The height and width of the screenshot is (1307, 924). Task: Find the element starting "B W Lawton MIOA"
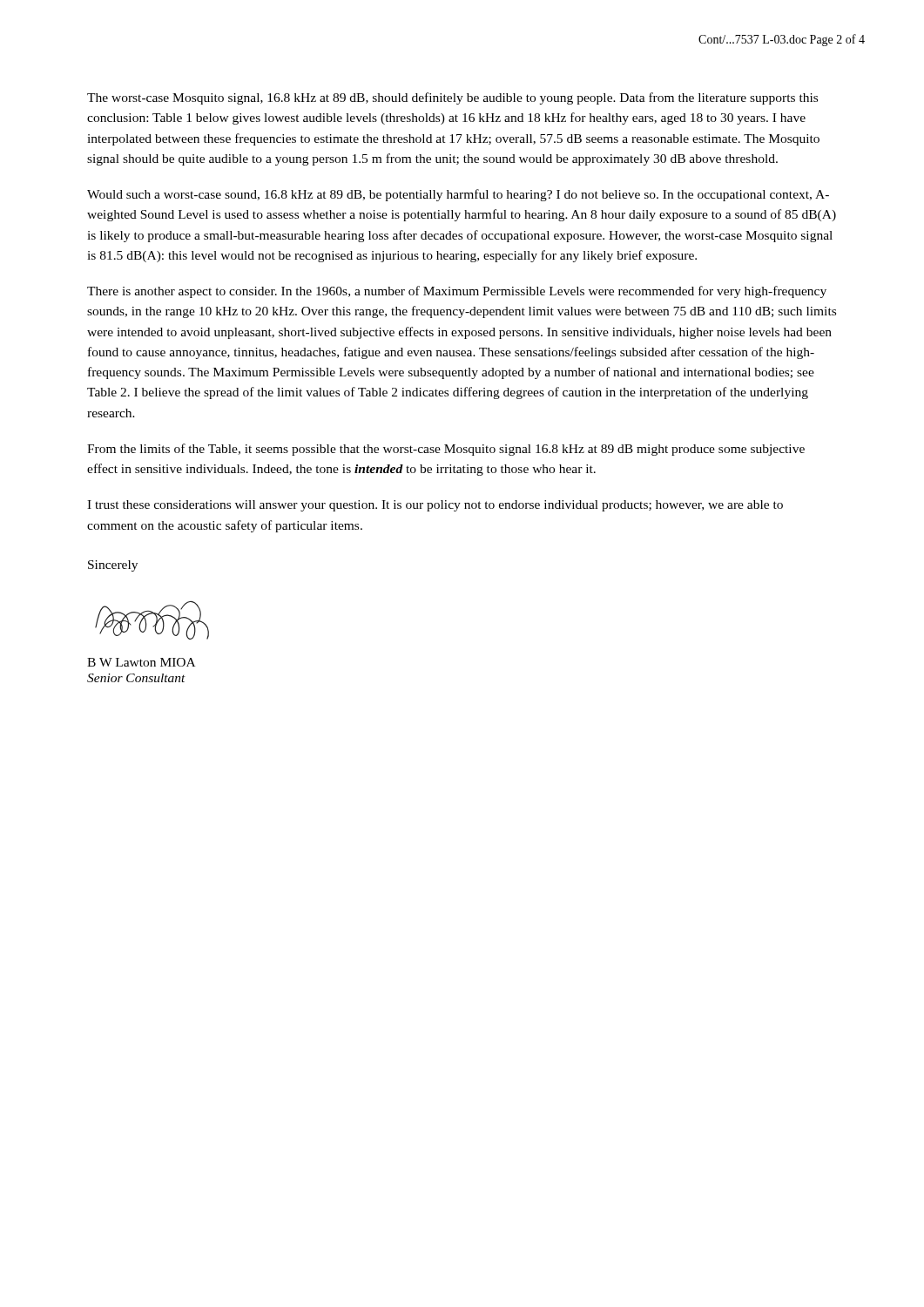(x=141, y=662)
